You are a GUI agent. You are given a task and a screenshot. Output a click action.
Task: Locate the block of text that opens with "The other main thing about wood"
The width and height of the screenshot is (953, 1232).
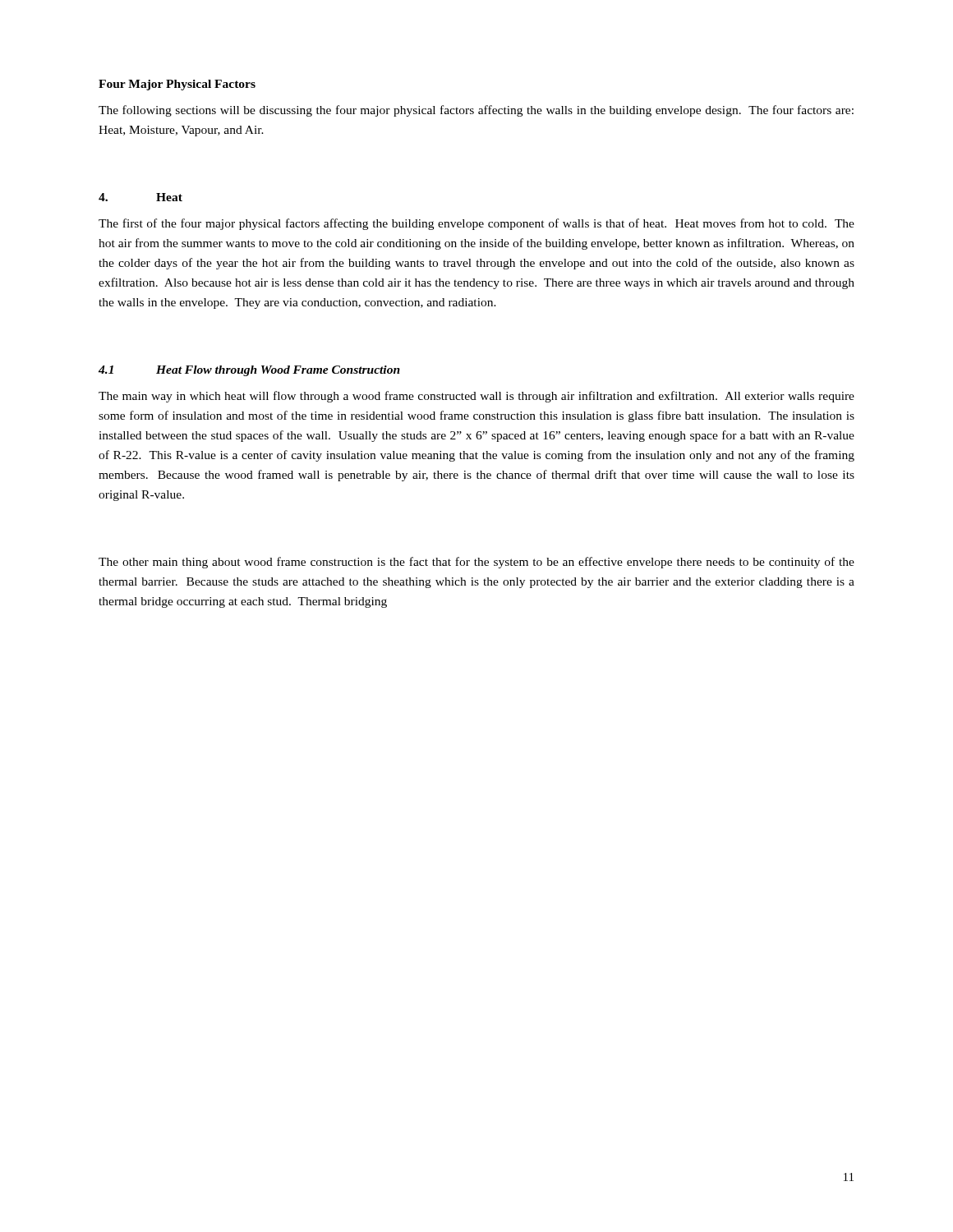[476, 581]
